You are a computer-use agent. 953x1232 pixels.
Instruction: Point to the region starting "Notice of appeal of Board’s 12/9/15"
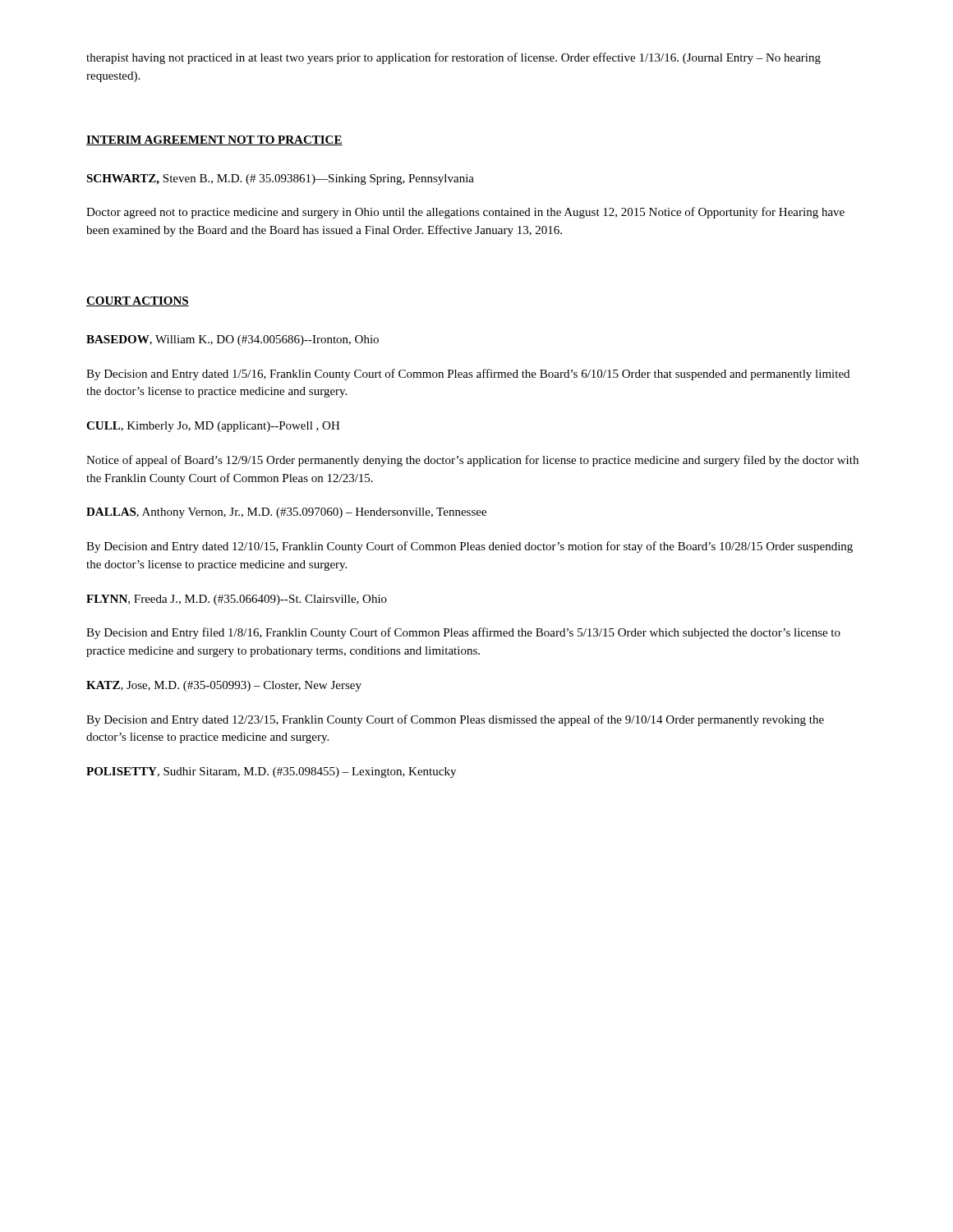[x=476, y=469]
